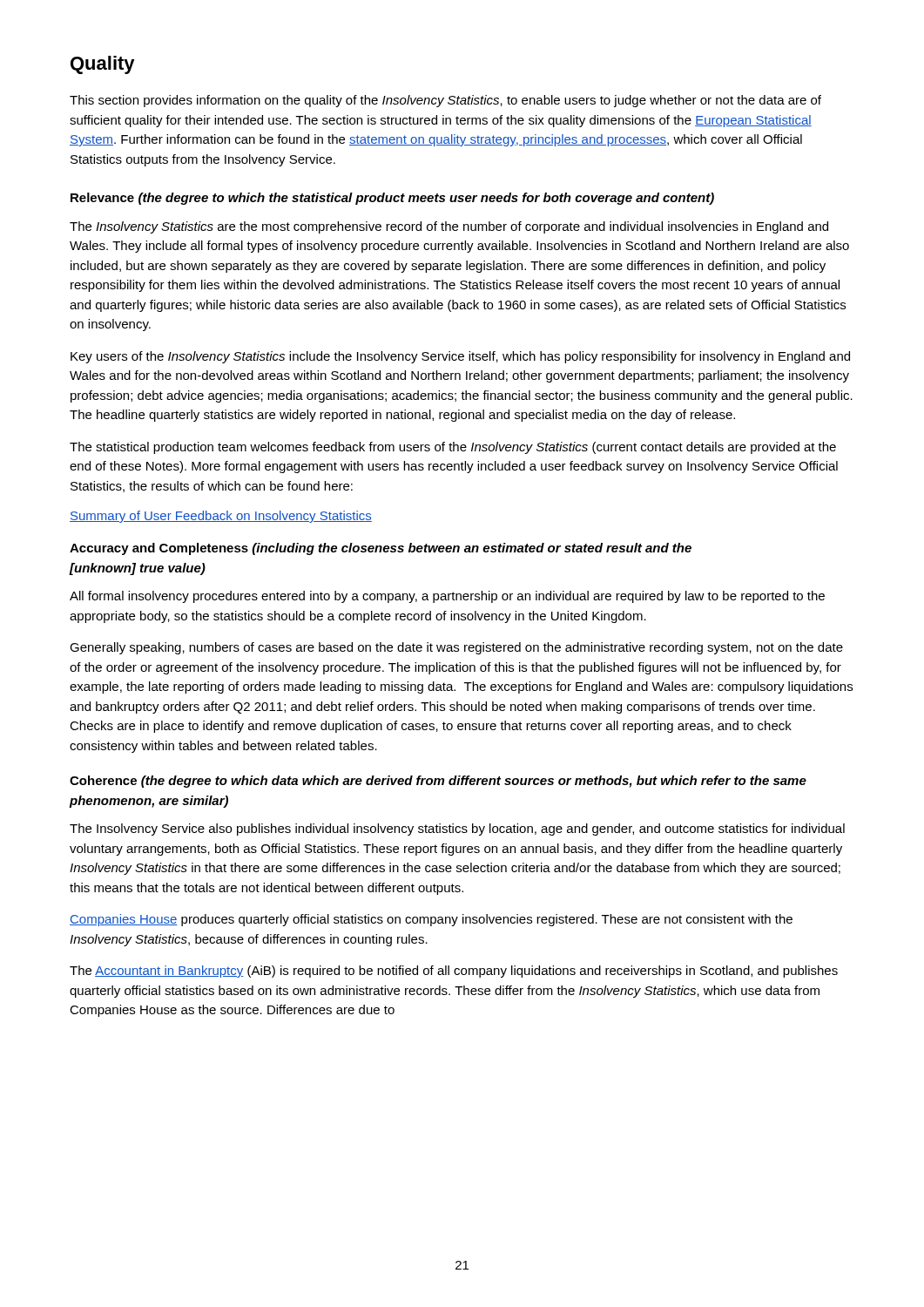Point to the block beginning "Summary of User Feedback on"
Image resolution: width=924 pixels, height=1307 pixels.
click(221, 515)
